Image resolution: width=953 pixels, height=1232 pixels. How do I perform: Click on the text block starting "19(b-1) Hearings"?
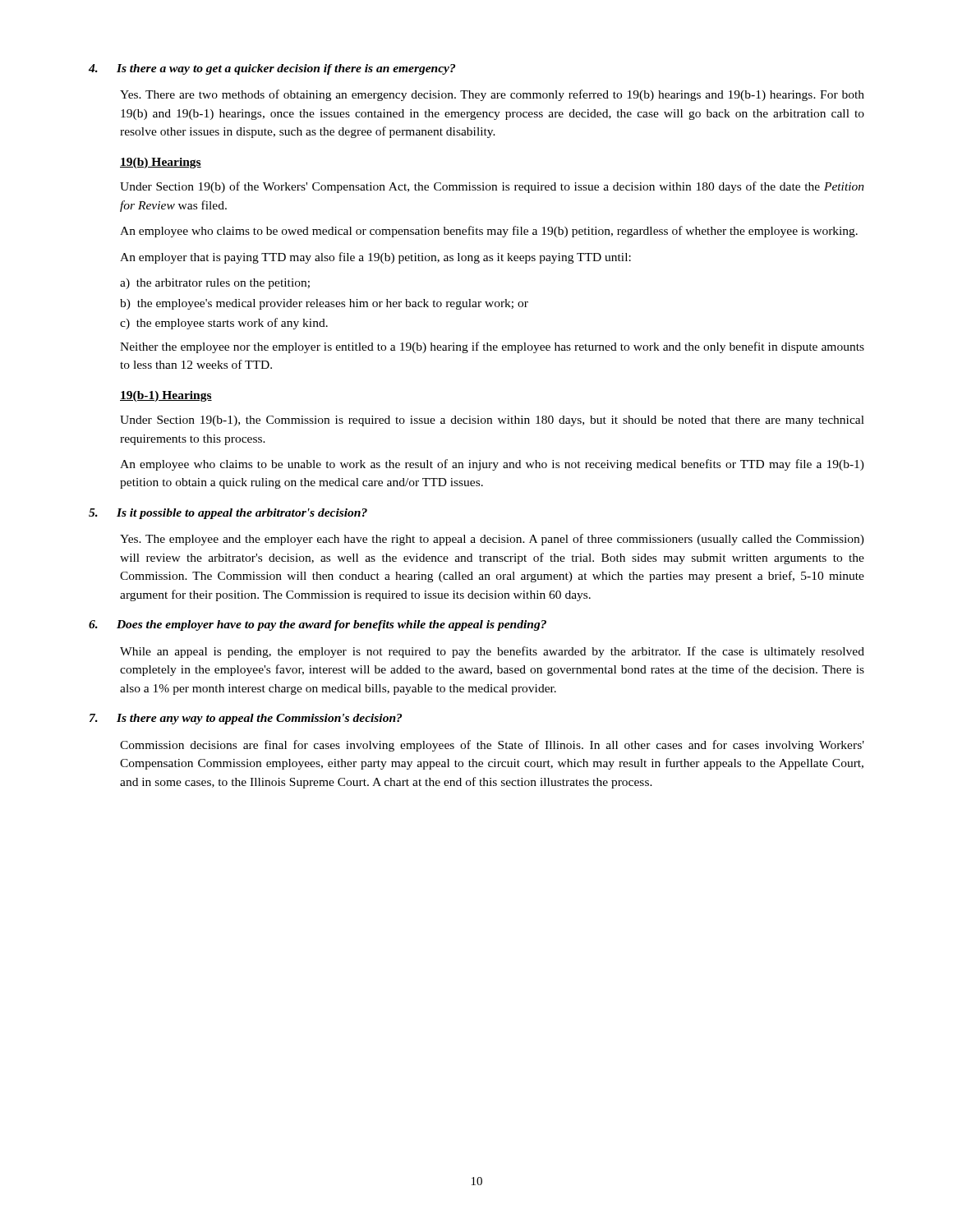pyautogui.click(x=166, y=396)
